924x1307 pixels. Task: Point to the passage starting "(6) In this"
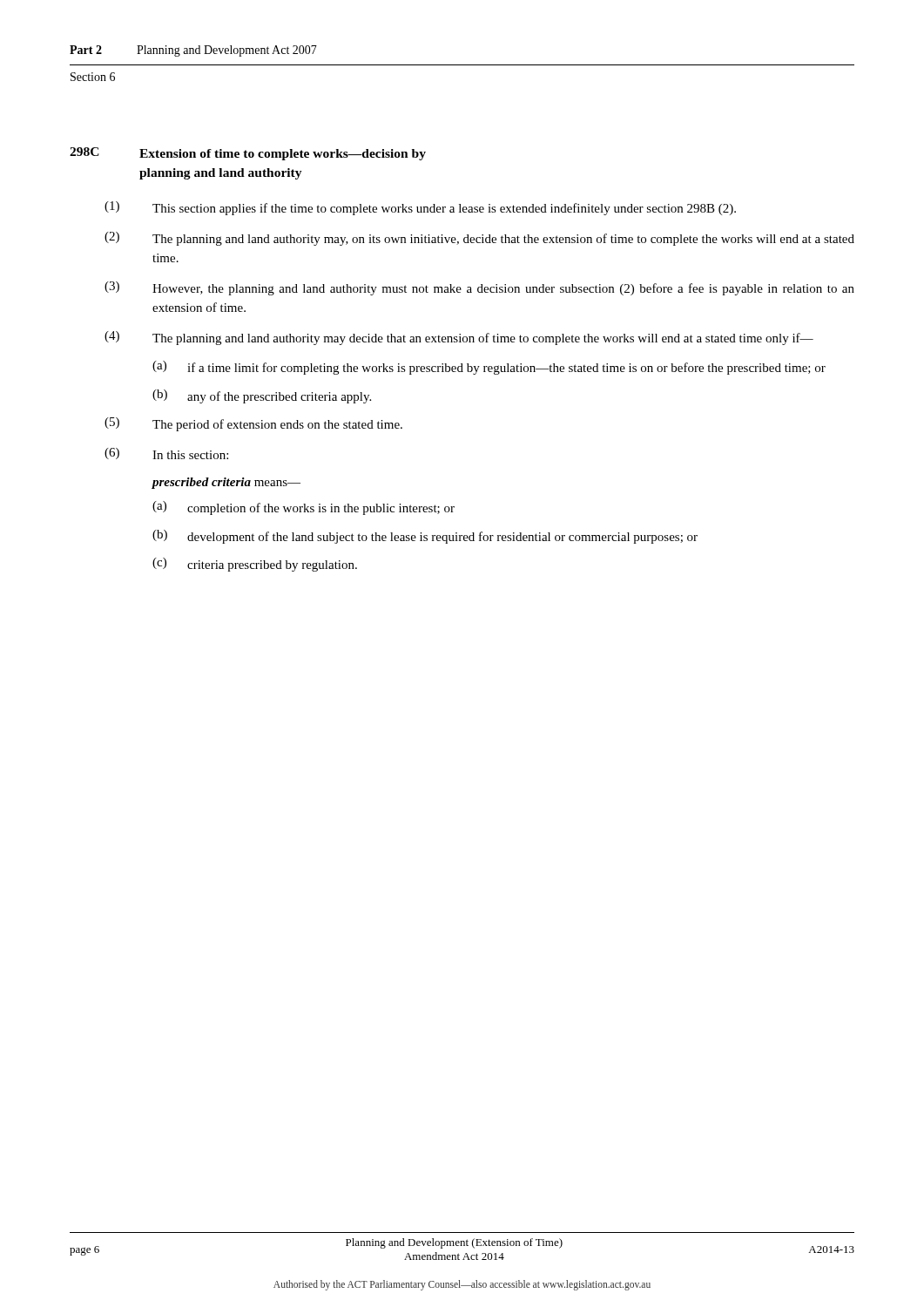(x=166, y=454)
